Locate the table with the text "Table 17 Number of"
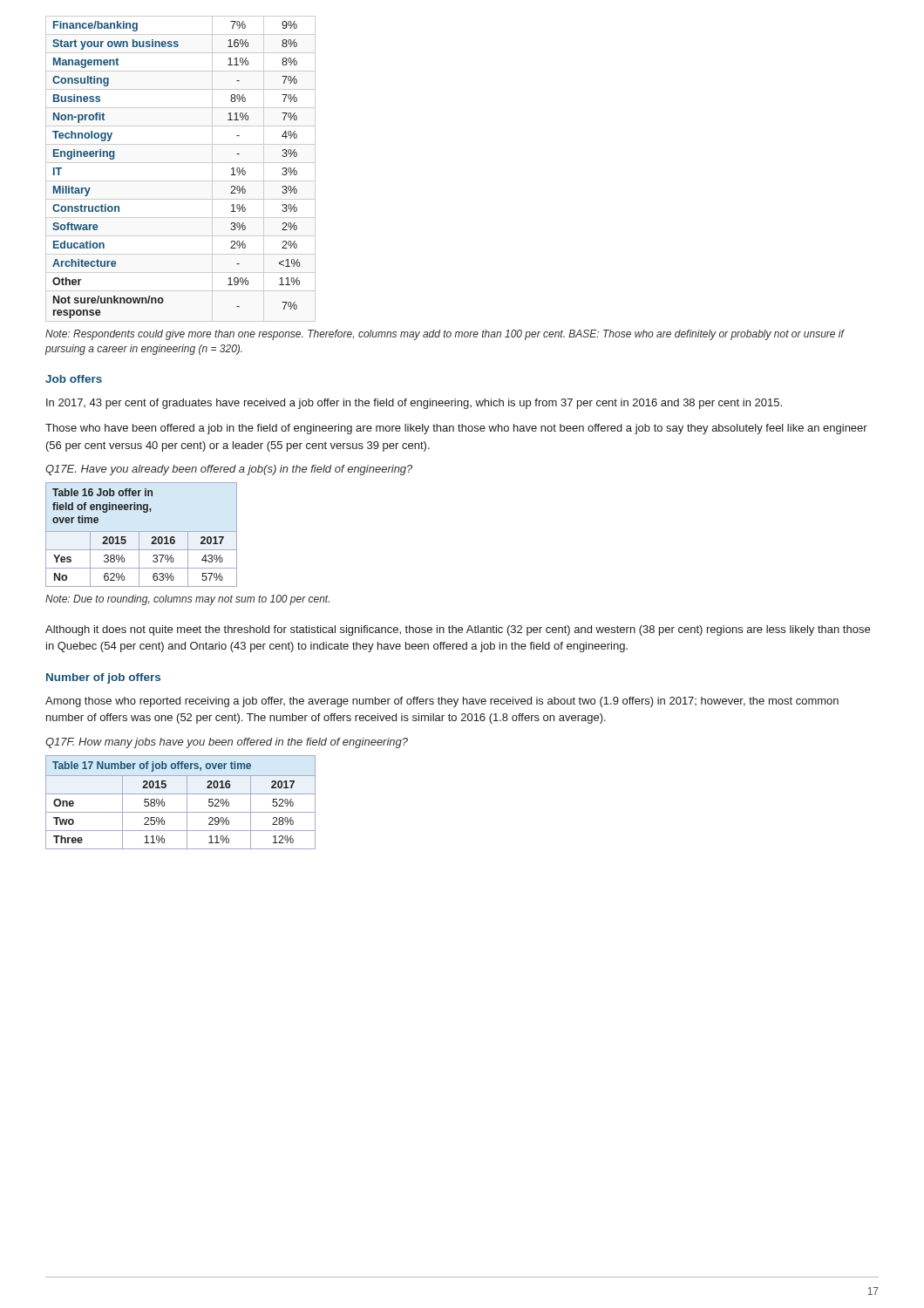This screenshot has width=924, height=1308. click(462, 802)
